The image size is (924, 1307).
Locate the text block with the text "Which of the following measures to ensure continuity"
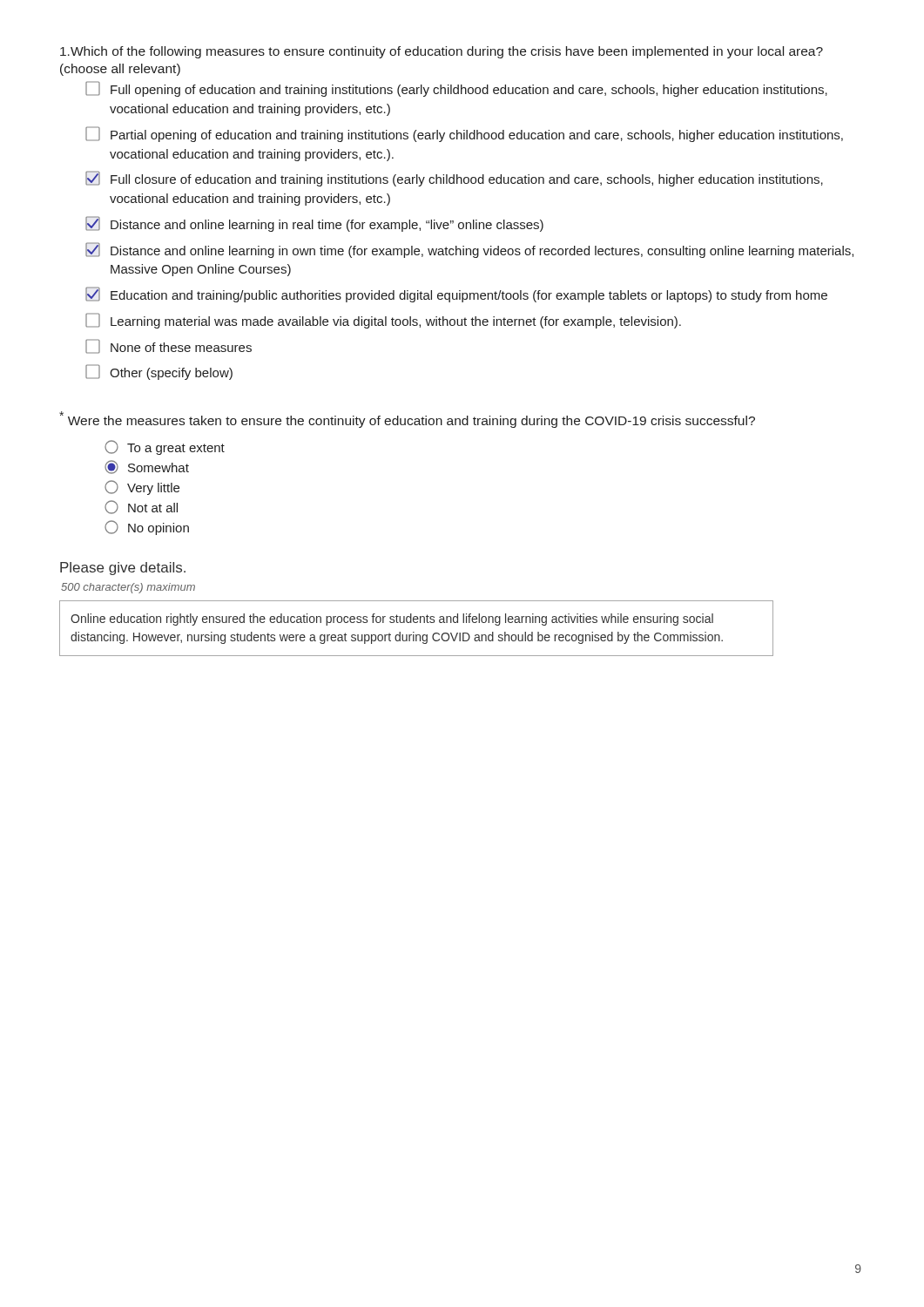[x=441, y=60]
